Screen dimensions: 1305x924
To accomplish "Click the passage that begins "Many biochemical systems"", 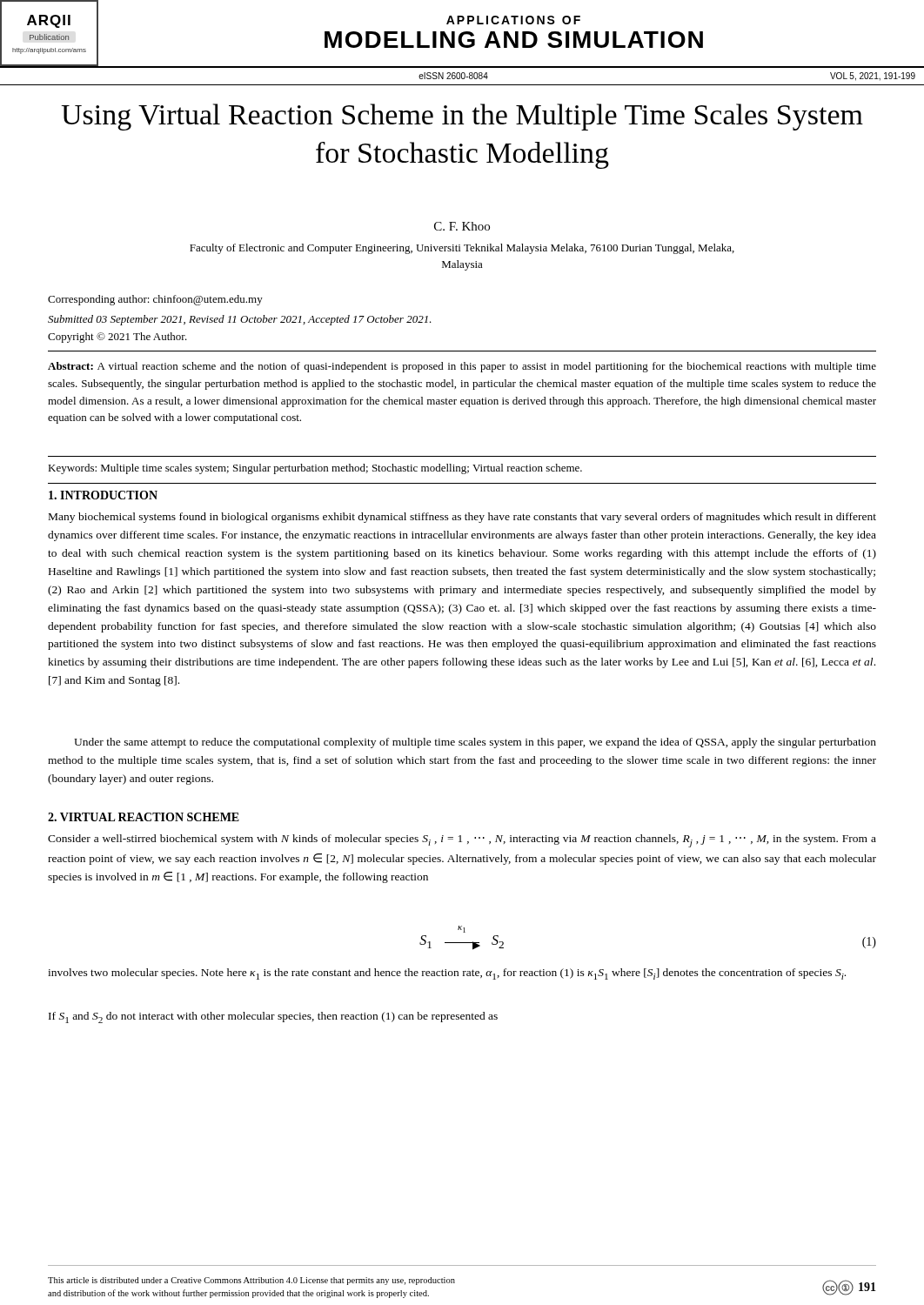I will point(462,598).
